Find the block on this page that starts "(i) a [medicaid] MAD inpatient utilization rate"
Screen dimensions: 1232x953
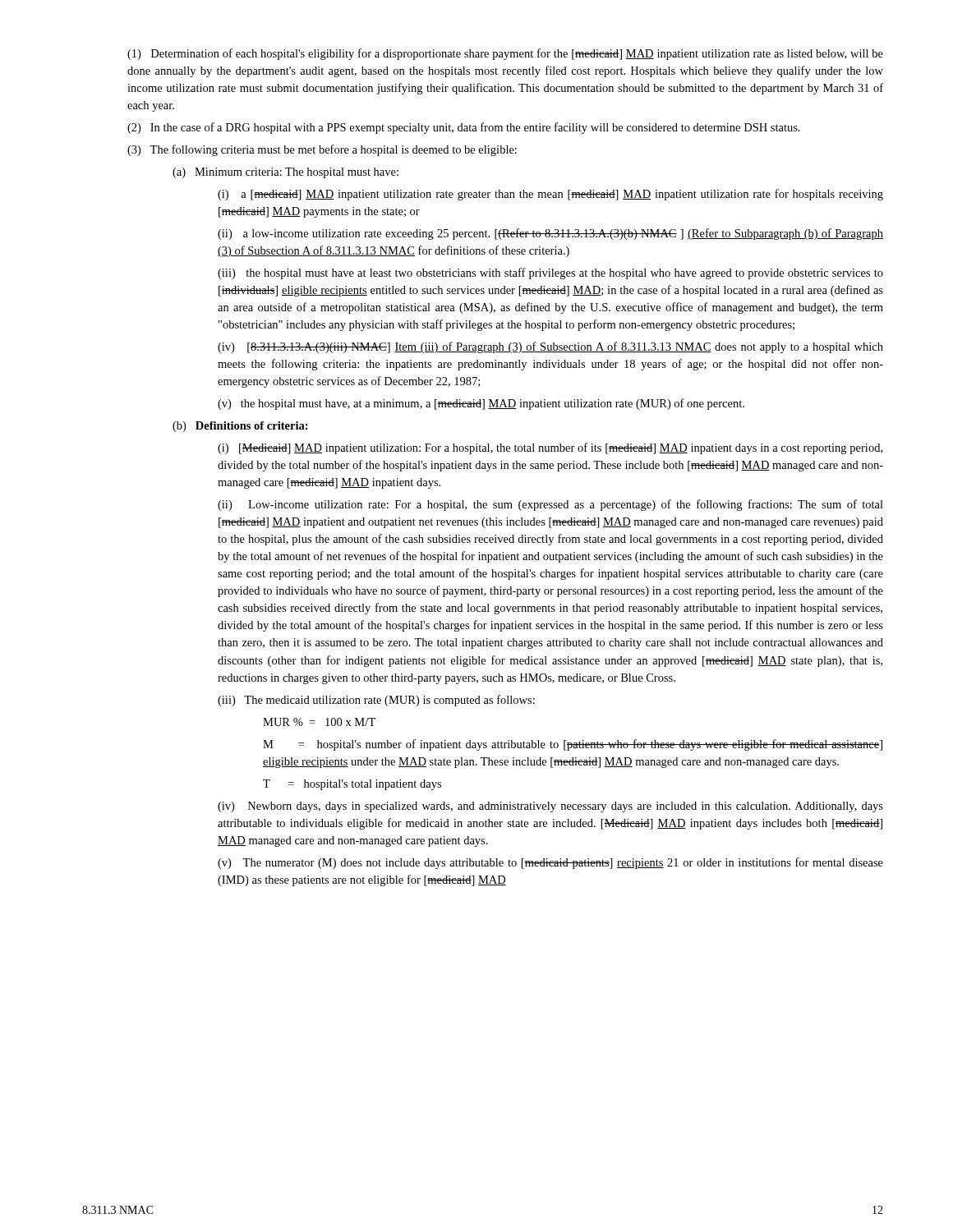coord(550,203)
